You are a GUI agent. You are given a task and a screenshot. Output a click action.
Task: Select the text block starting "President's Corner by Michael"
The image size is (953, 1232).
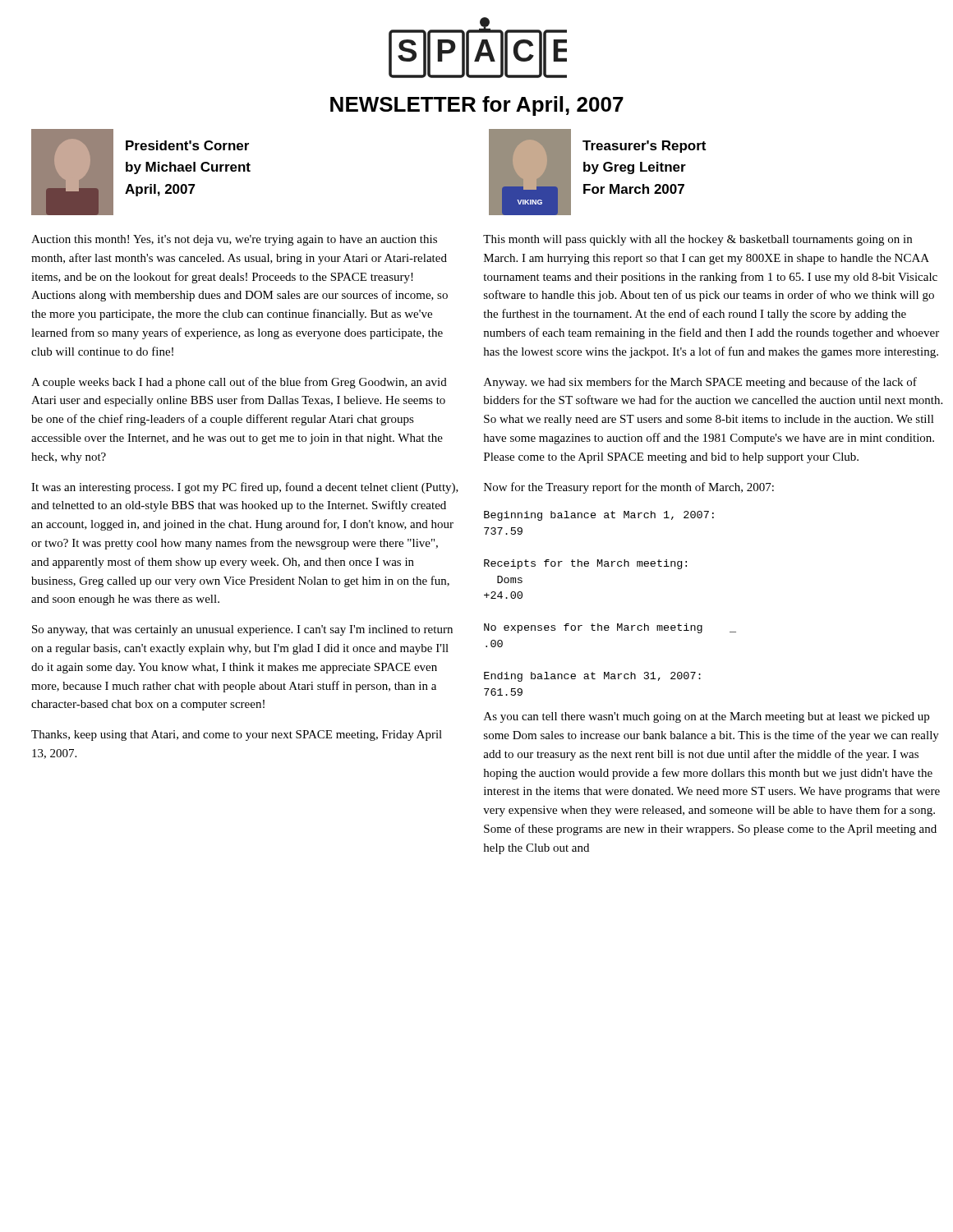(x=188, y=167)
